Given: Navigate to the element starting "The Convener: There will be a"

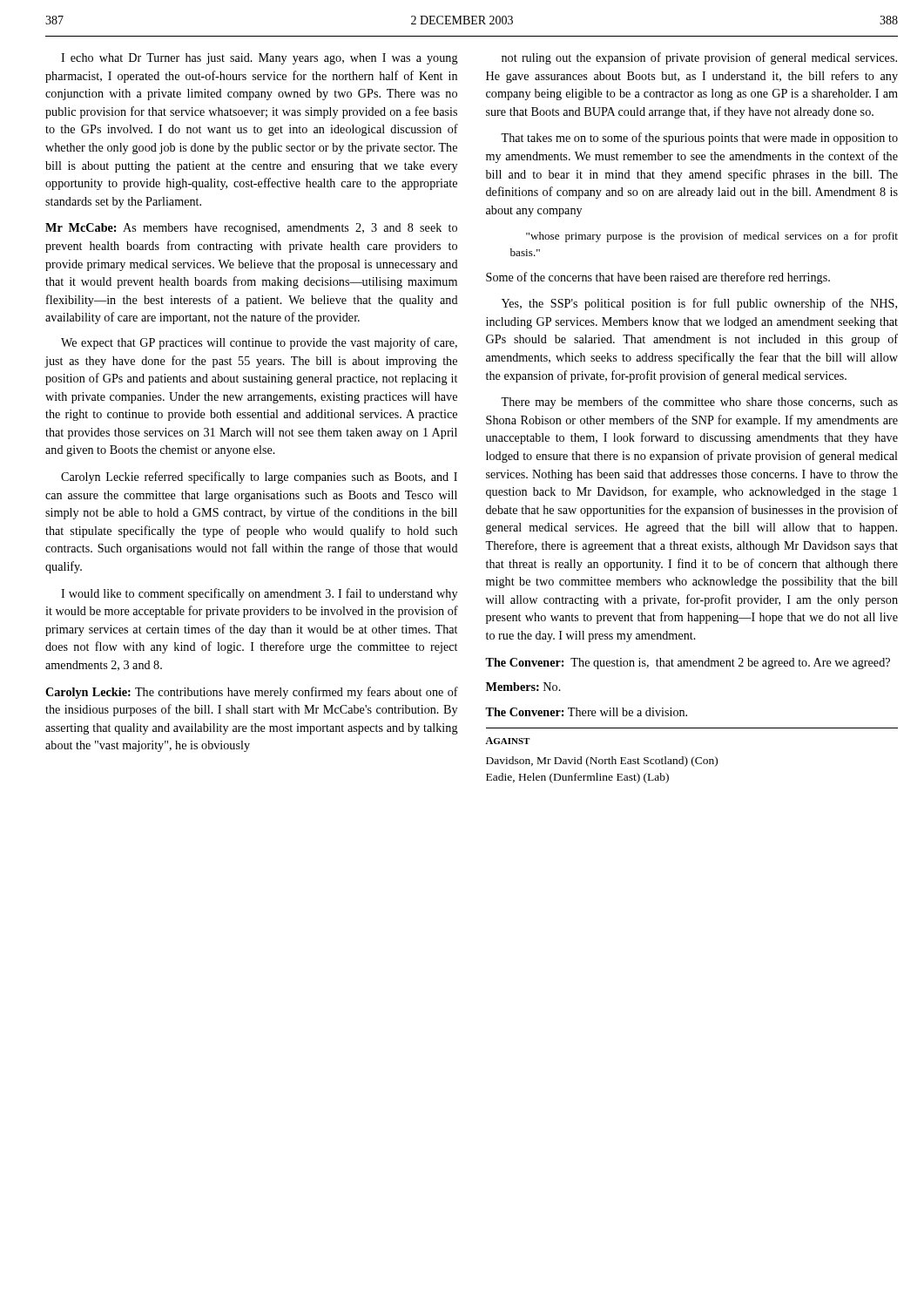Looking at the screenshot, I should pos(692,712).
